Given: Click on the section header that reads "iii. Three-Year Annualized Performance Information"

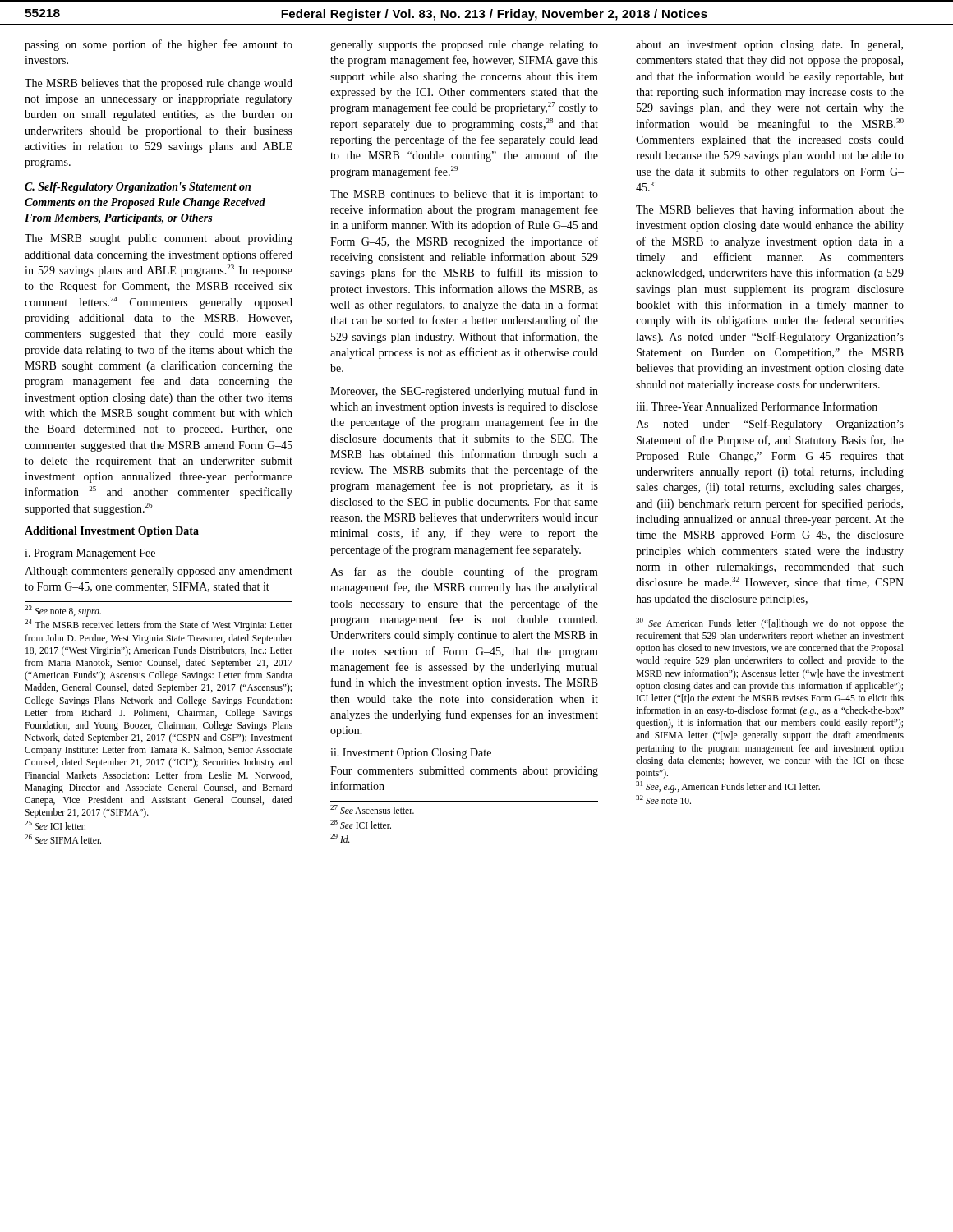Looking at the screenshot, I should coord(757,407).
